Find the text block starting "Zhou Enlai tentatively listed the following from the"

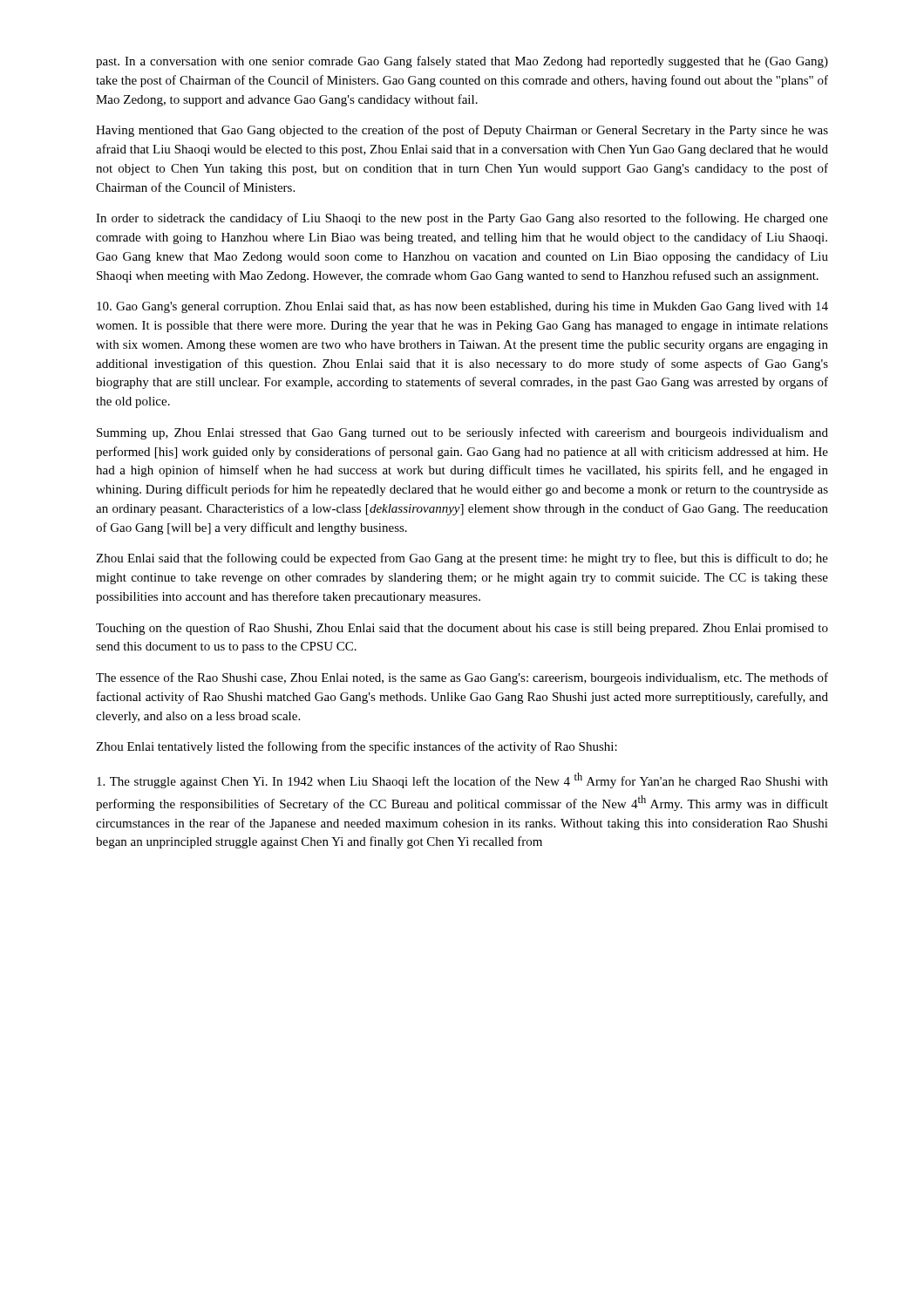[x=357, y=747]
